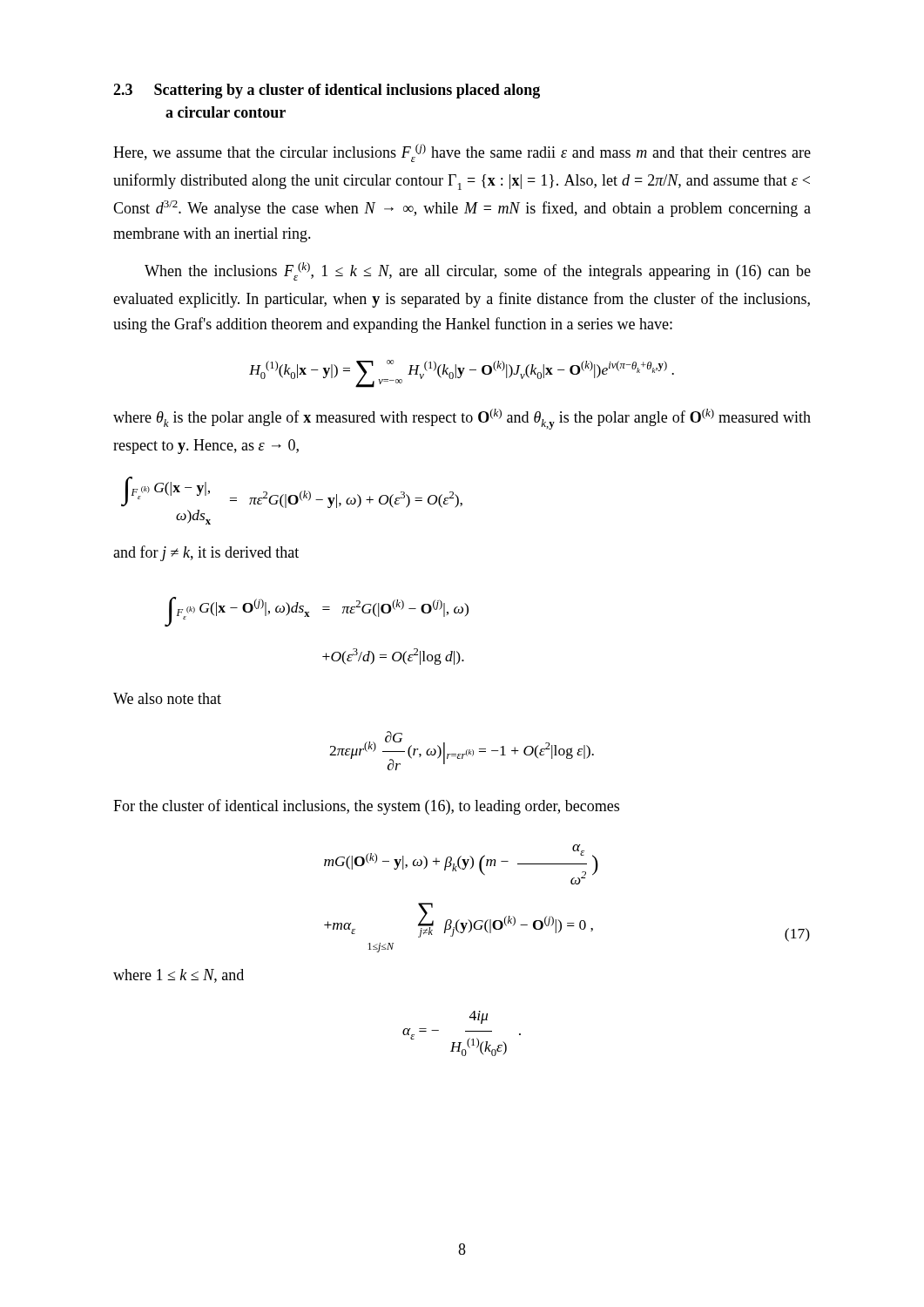Click on the formula that says "αε = − 4iμ H0(1)(k0ε)"
This screenshot has height=1307, width=924.
(462, 1032)
